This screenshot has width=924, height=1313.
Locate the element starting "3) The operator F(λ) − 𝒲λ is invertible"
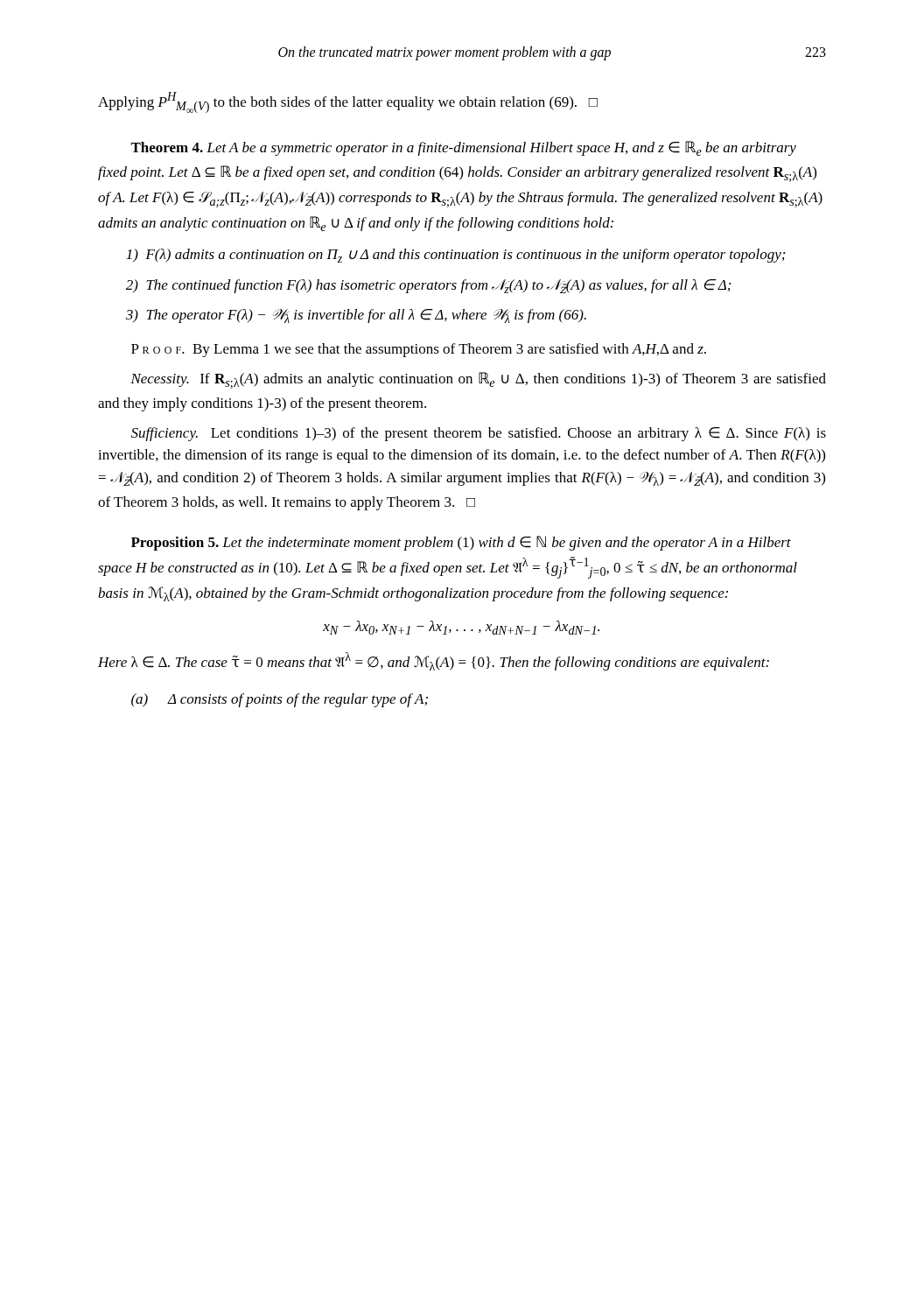(x=462, y=317)
